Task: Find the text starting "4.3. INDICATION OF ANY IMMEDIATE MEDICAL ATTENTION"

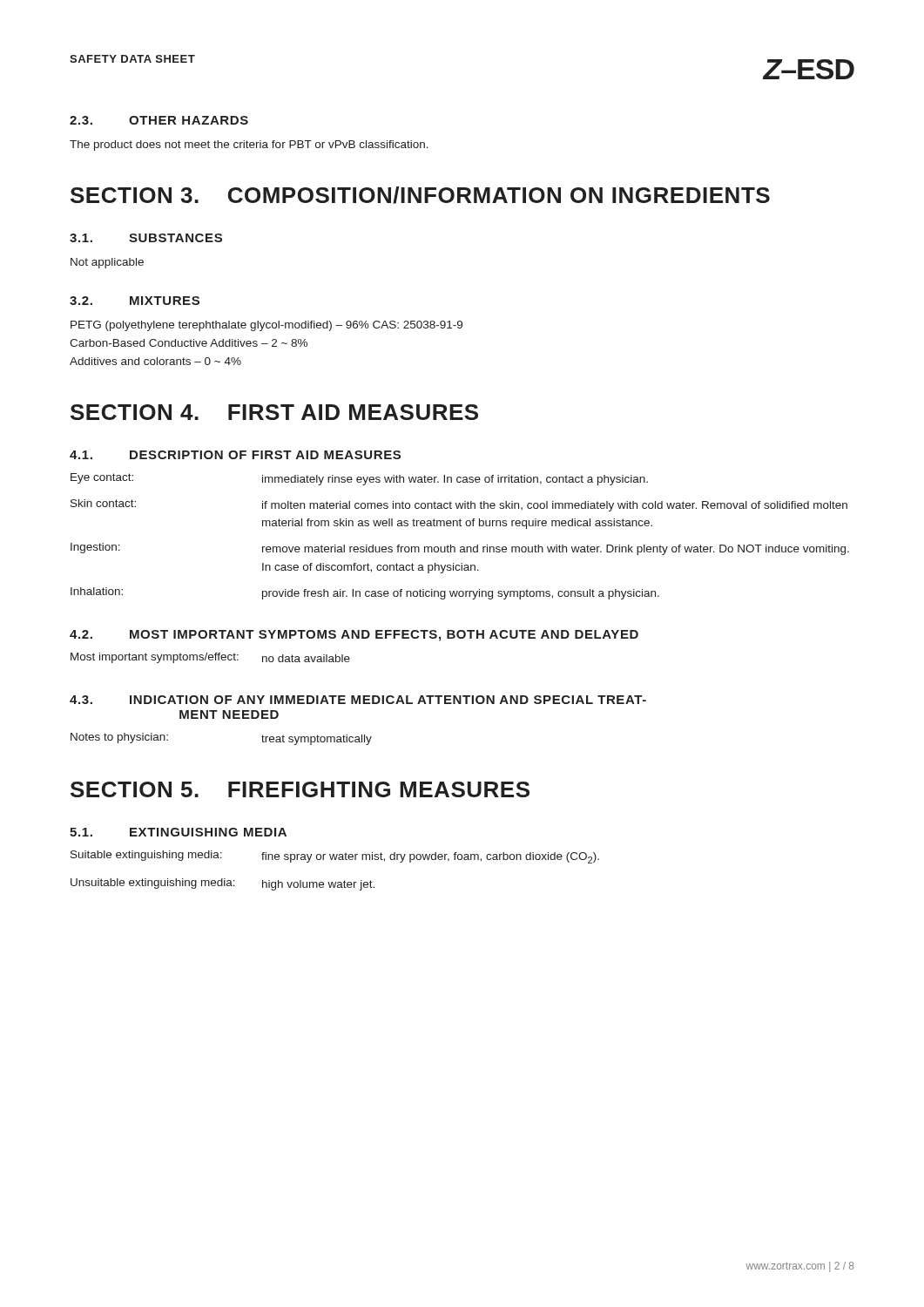Action: coord(358,707)
